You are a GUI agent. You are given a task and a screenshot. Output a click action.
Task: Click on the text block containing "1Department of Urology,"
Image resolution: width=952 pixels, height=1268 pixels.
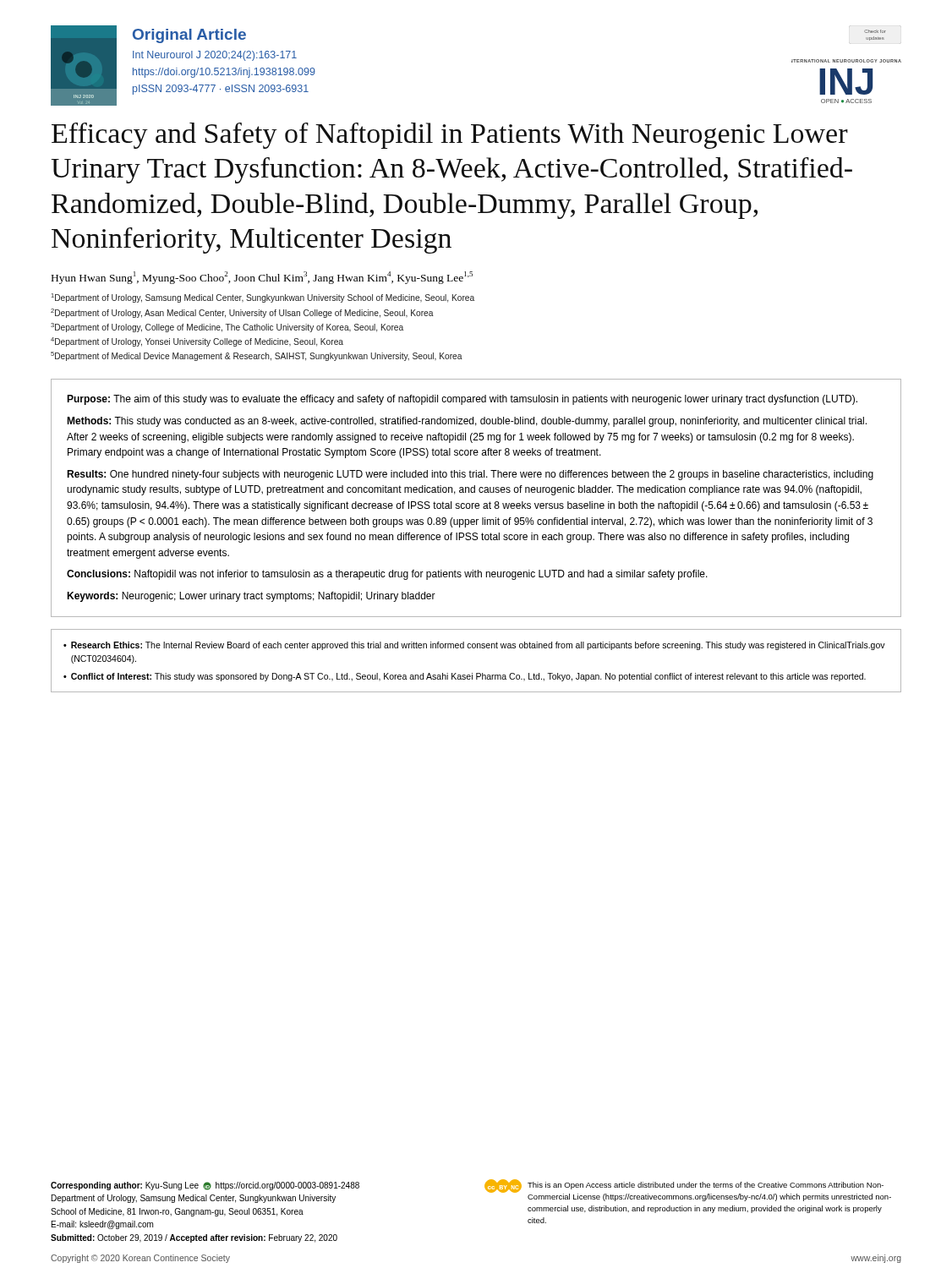[x=263, y=327]
